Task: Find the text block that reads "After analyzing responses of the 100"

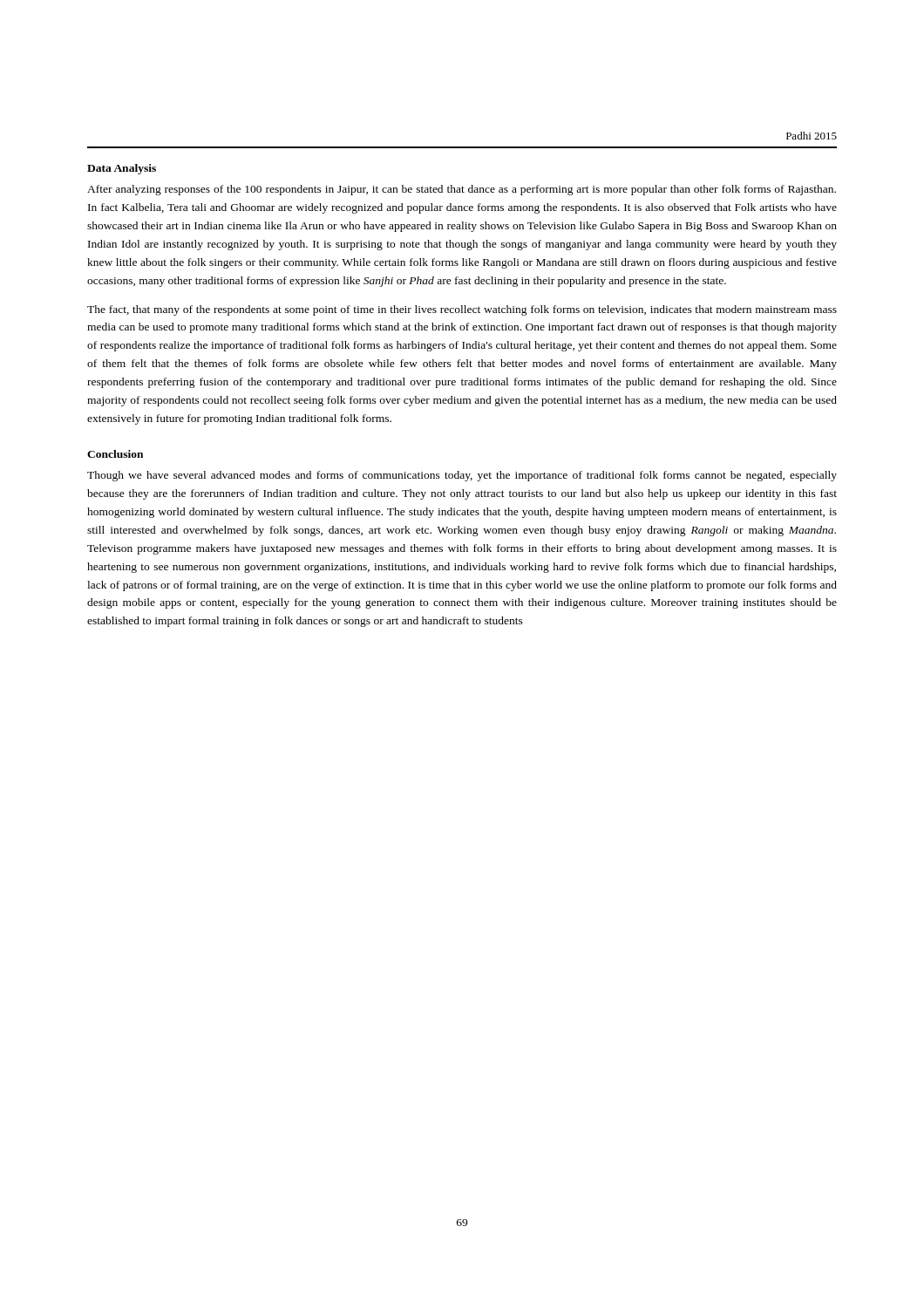Action: [x=462, y=234]
